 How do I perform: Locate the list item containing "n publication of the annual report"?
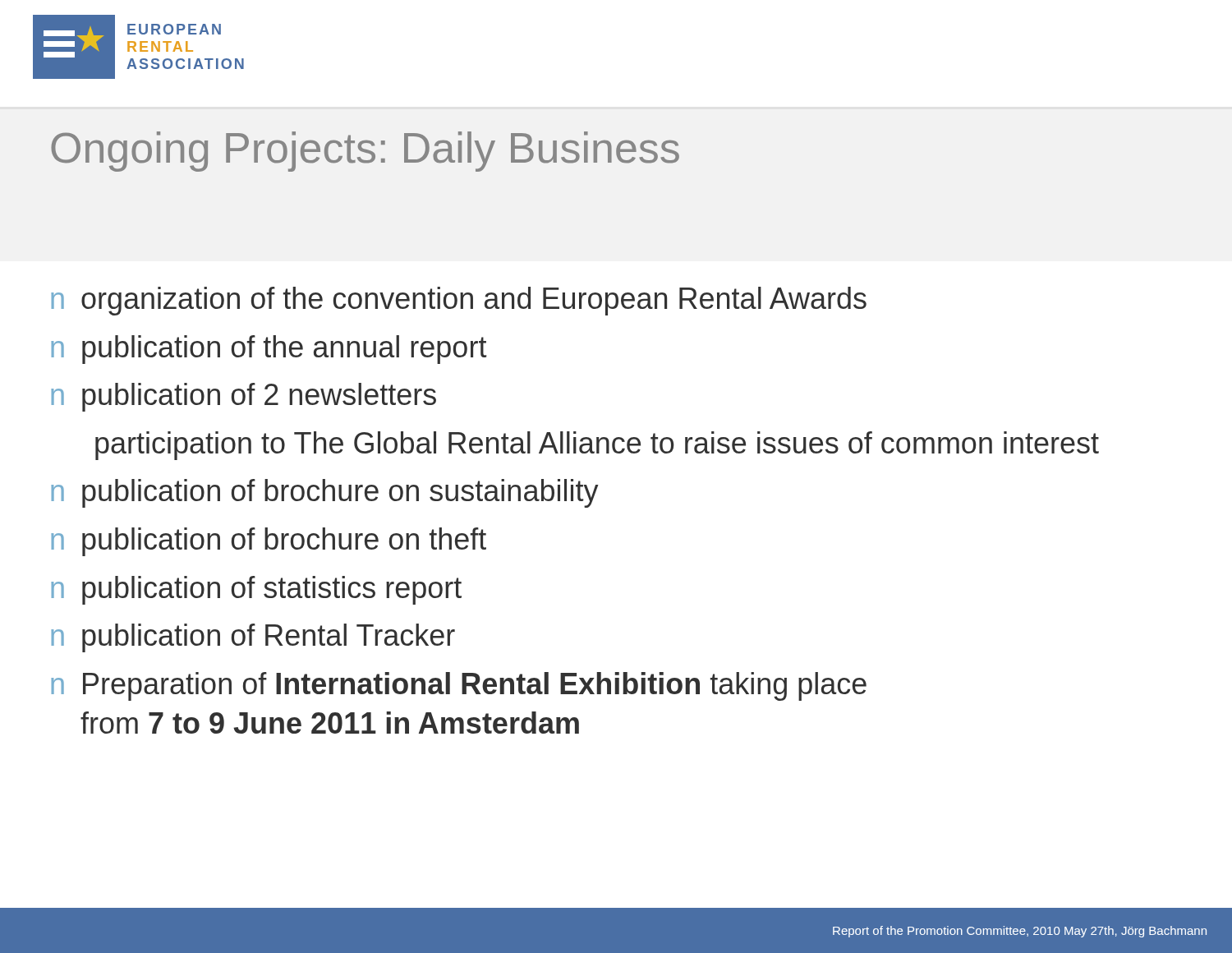point(269,350)
